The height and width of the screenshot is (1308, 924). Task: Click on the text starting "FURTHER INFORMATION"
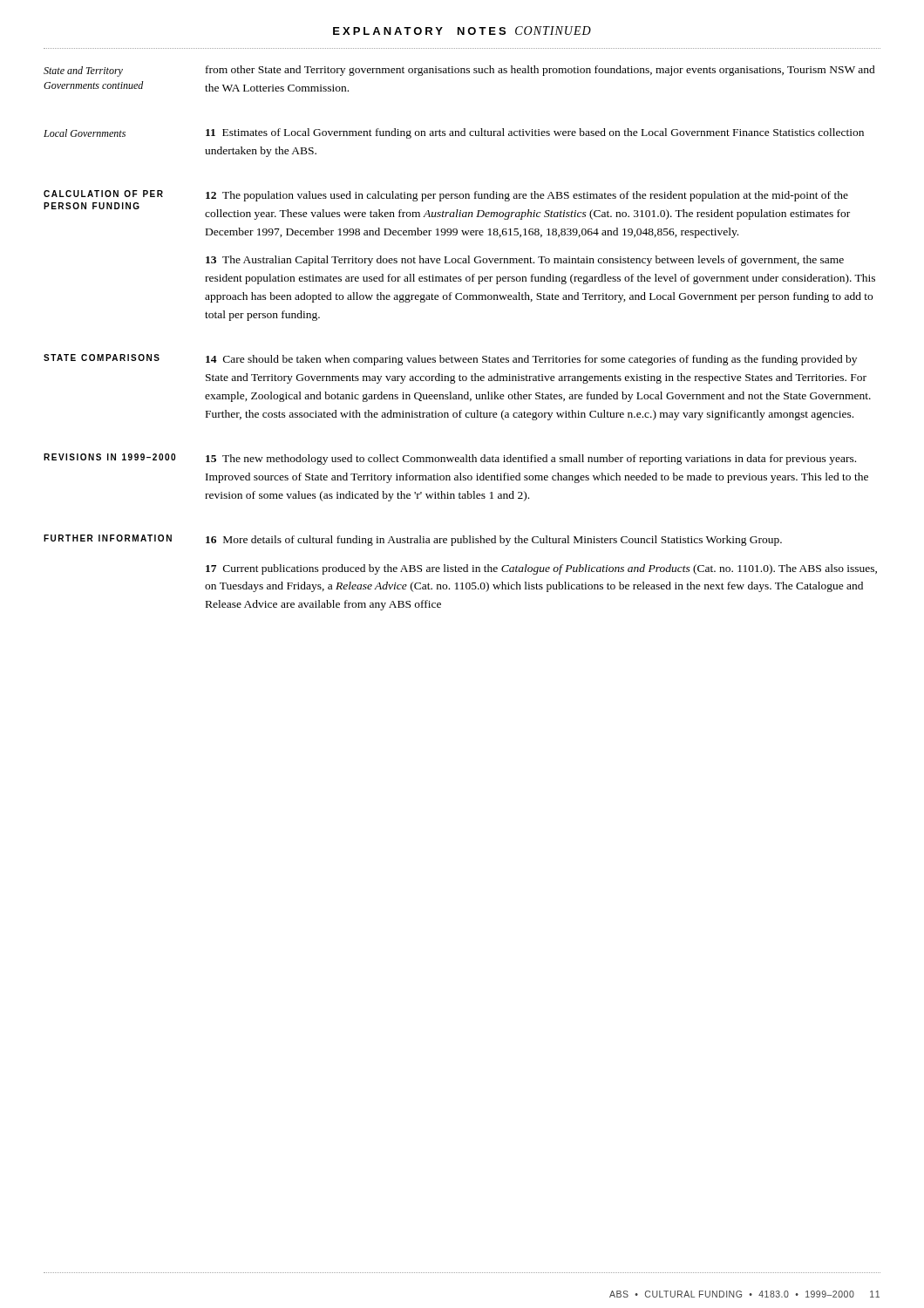tap(108, 538)
